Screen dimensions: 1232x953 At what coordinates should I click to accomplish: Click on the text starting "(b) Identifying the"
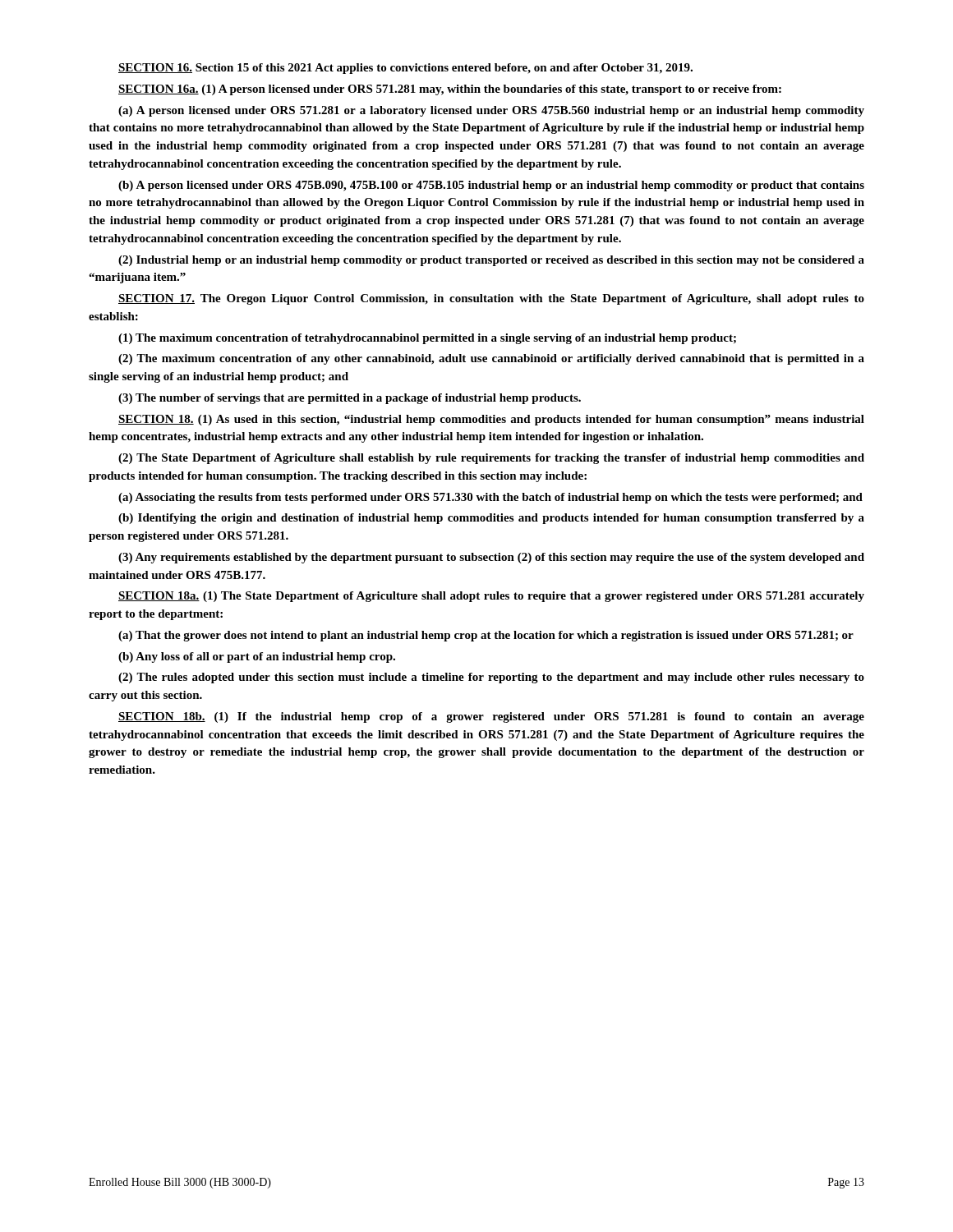(476, 527)
